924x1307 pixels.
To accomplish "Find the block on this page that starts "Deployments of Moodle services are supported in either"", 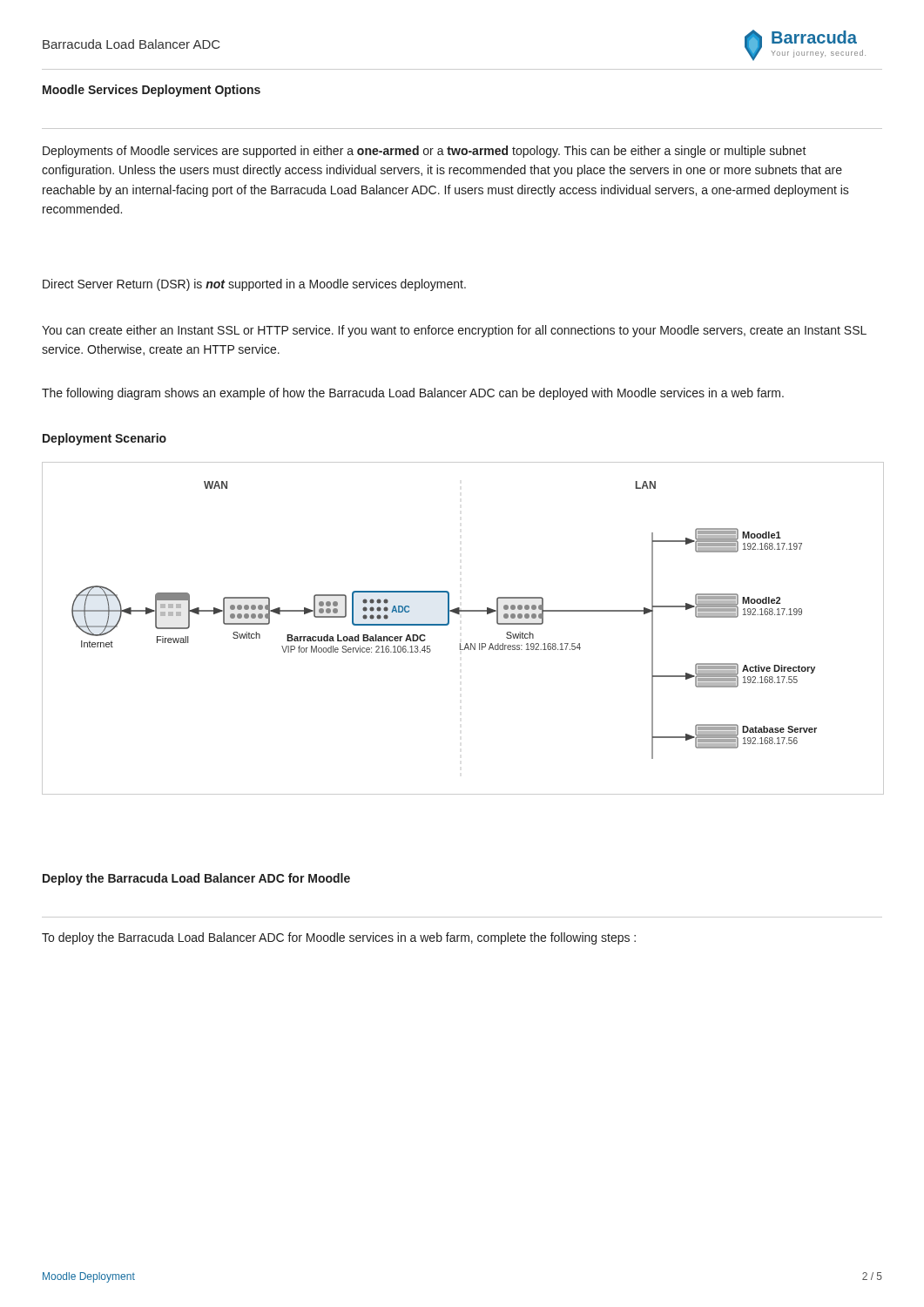I will [x=445, y=180].
